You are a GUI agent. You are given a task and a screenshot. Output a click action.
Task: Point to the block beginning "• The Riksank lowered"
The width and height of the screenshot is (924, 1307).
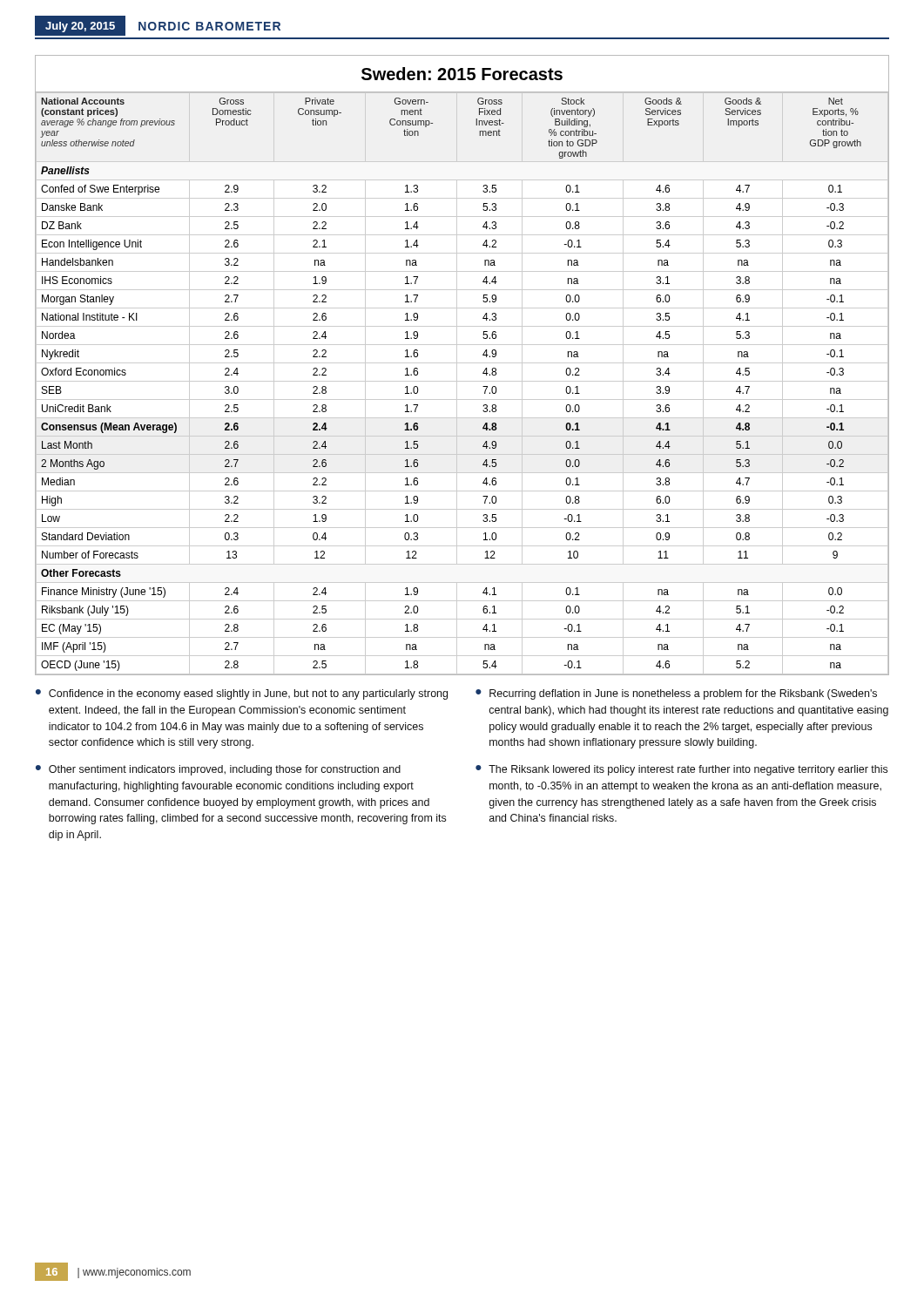click(682, 794)
